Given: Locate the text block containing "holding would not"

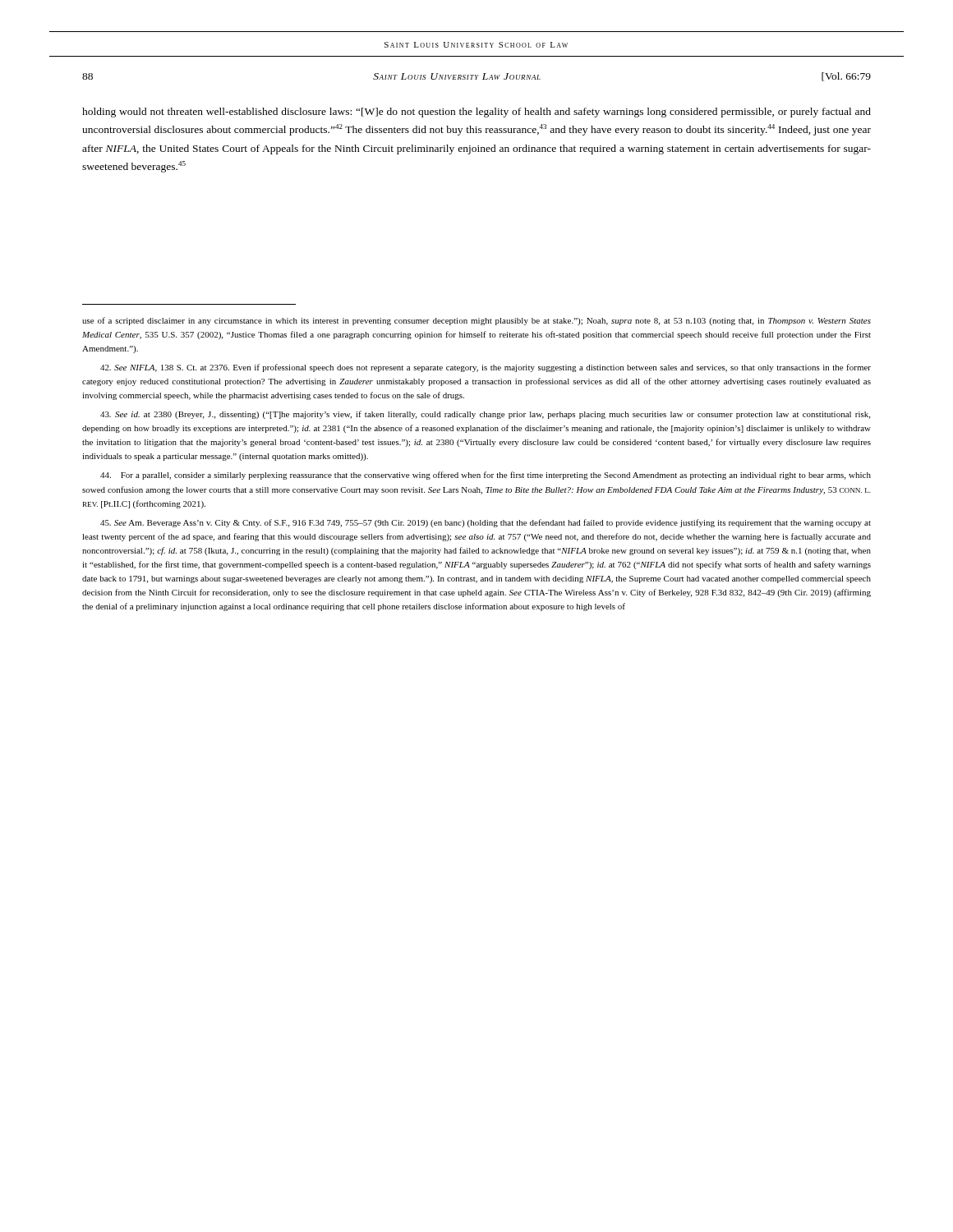Looking at the screenshot, I should [x=476, y=139].
